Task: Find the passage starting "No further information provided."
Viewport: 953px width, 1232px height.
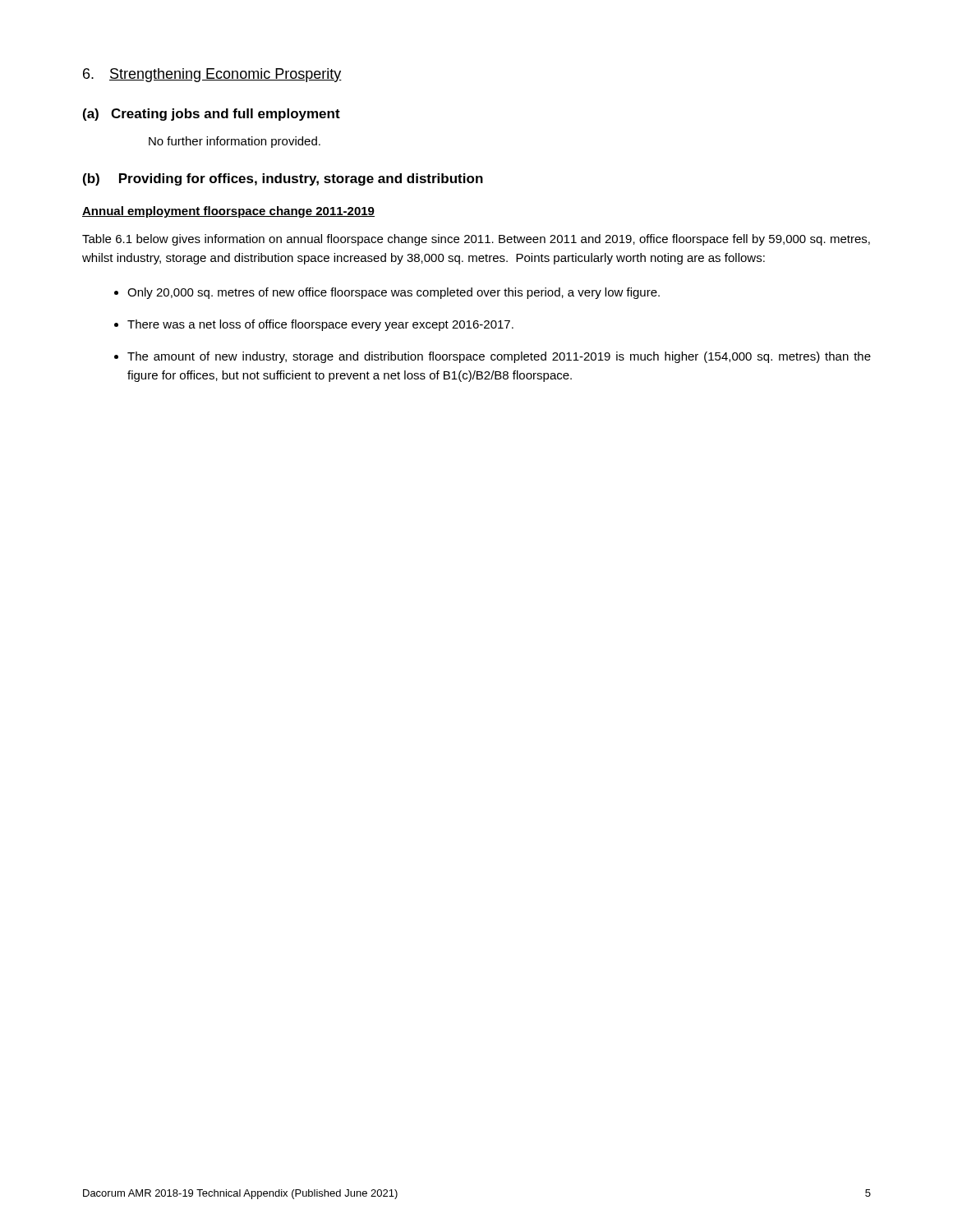Action: [235, 141]
